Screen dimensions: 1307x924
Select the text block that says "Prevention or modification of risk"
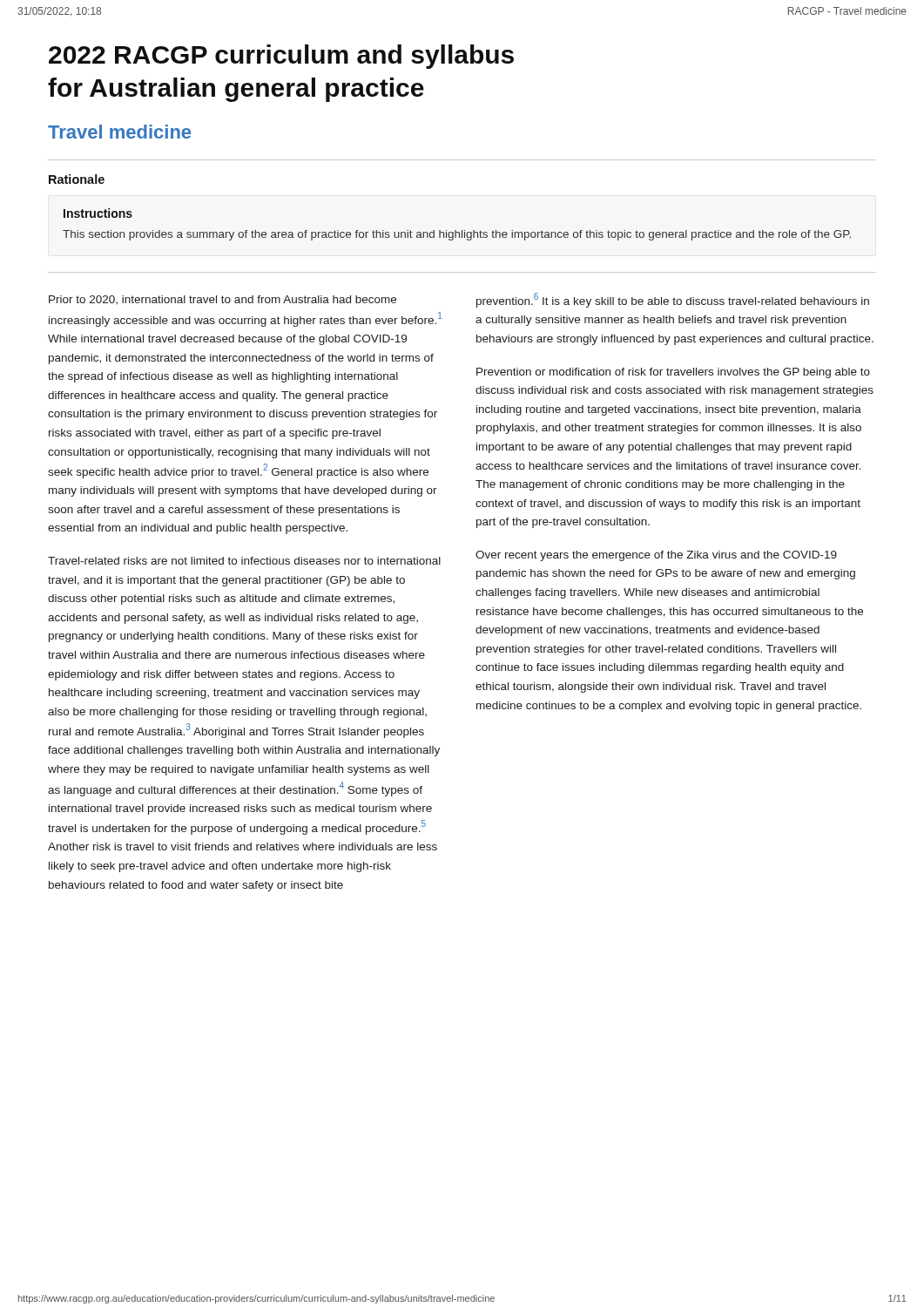point(674,446)
